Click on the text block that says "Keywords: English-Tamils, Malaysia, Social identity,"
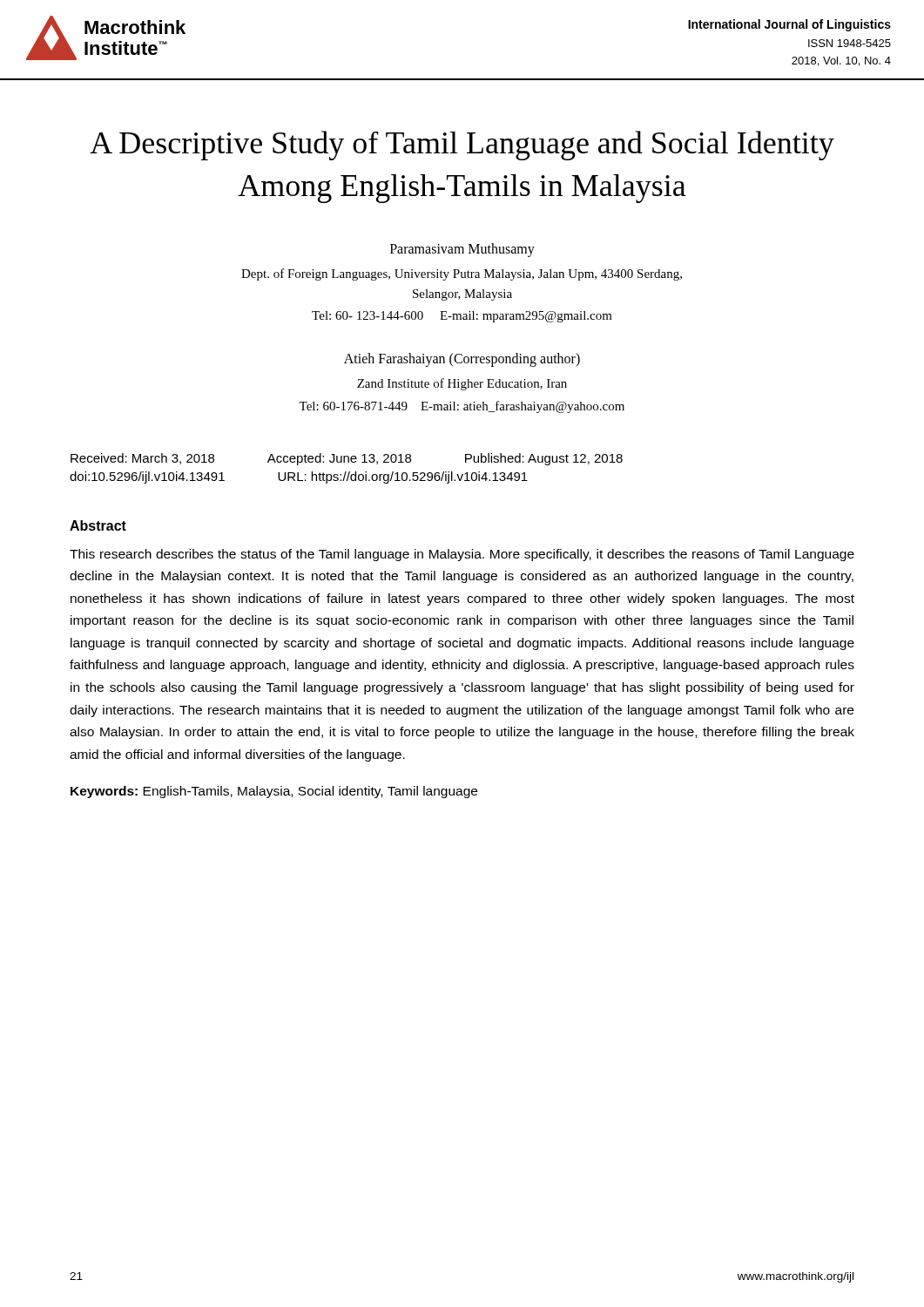Screen dimensions: 1307x924 [274, 791]
